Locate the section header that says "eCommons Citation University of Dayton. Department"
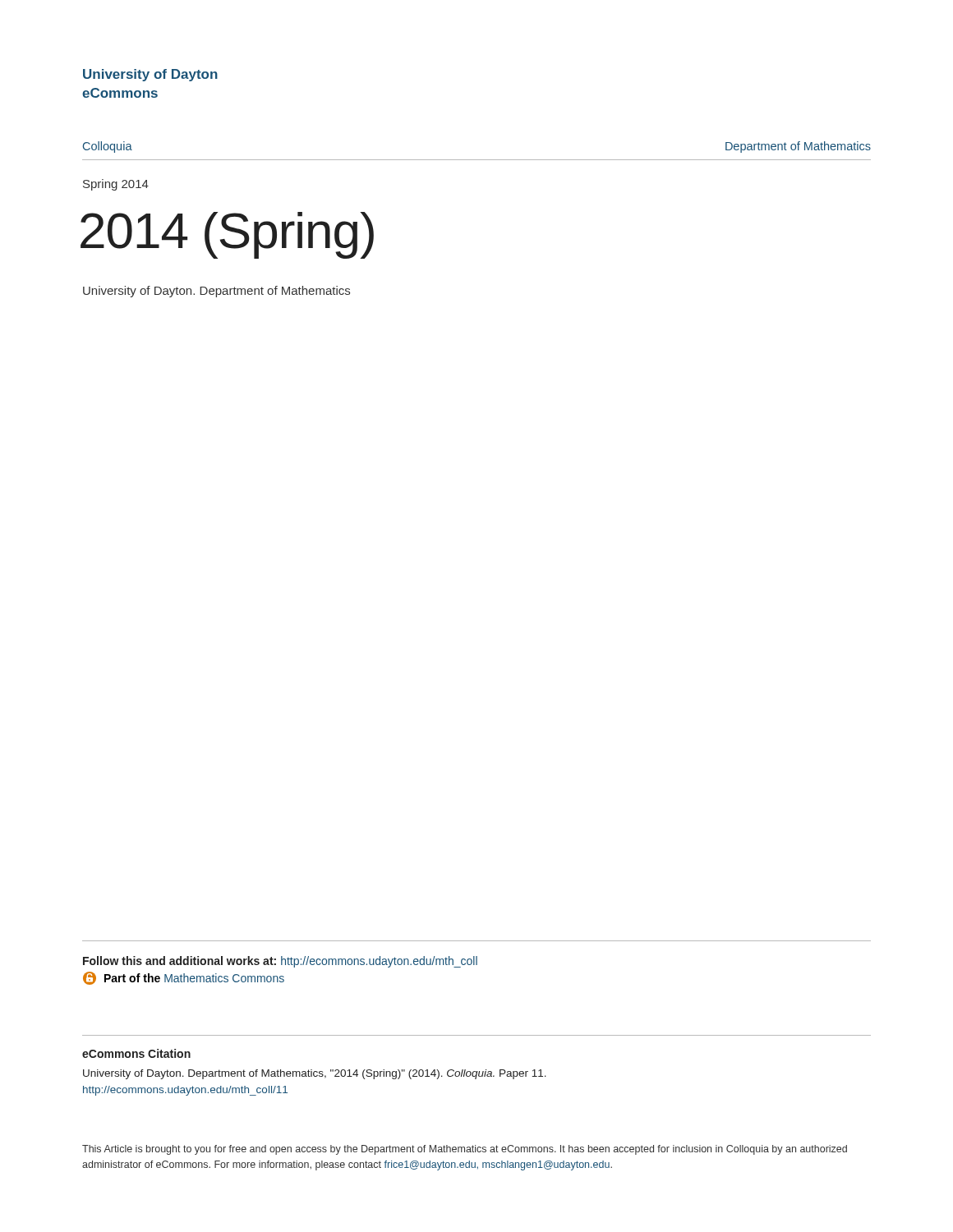 point(476,1073)
